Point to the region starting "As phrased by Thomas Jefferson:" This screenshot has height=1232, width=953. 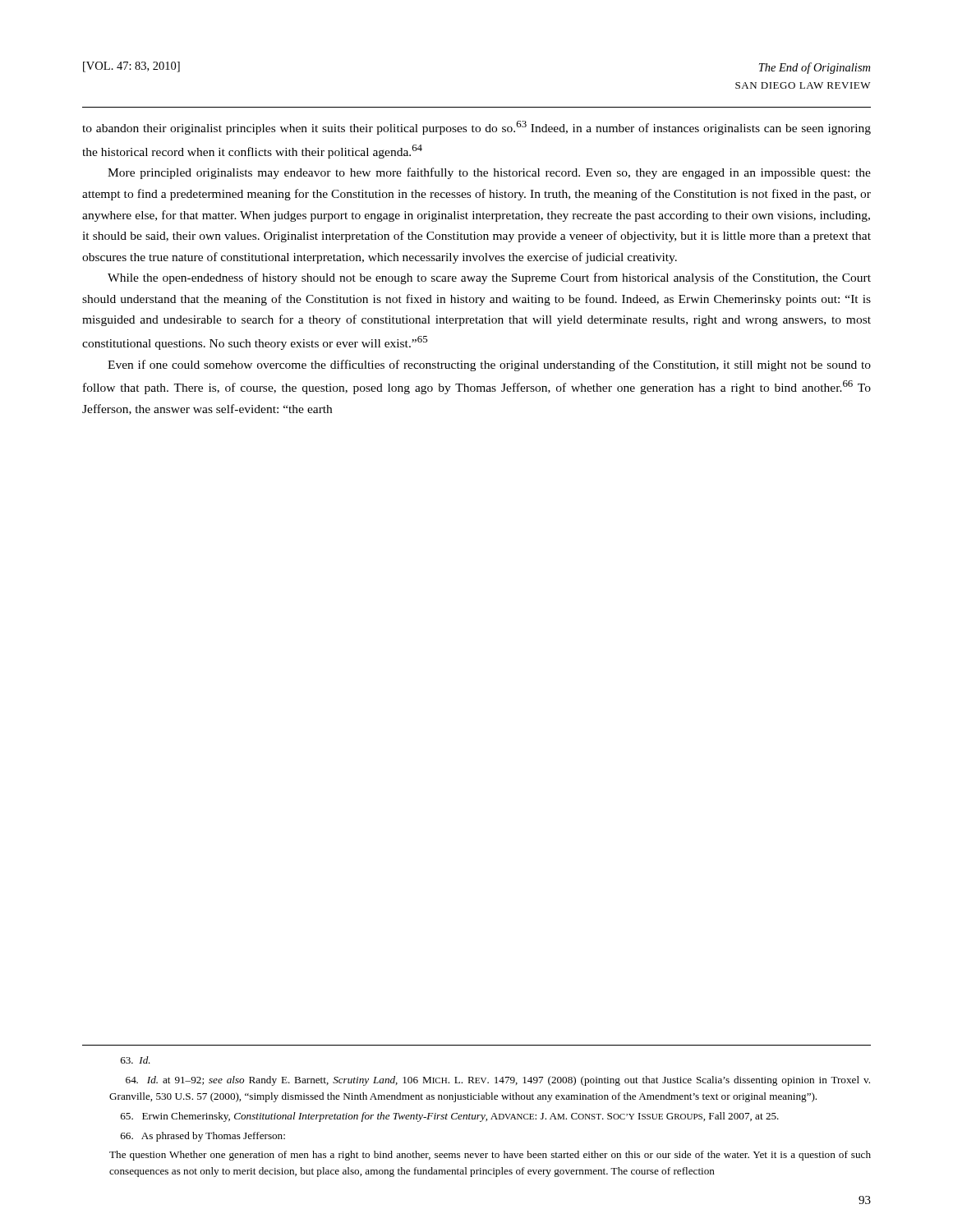(x=476, y=1153)
